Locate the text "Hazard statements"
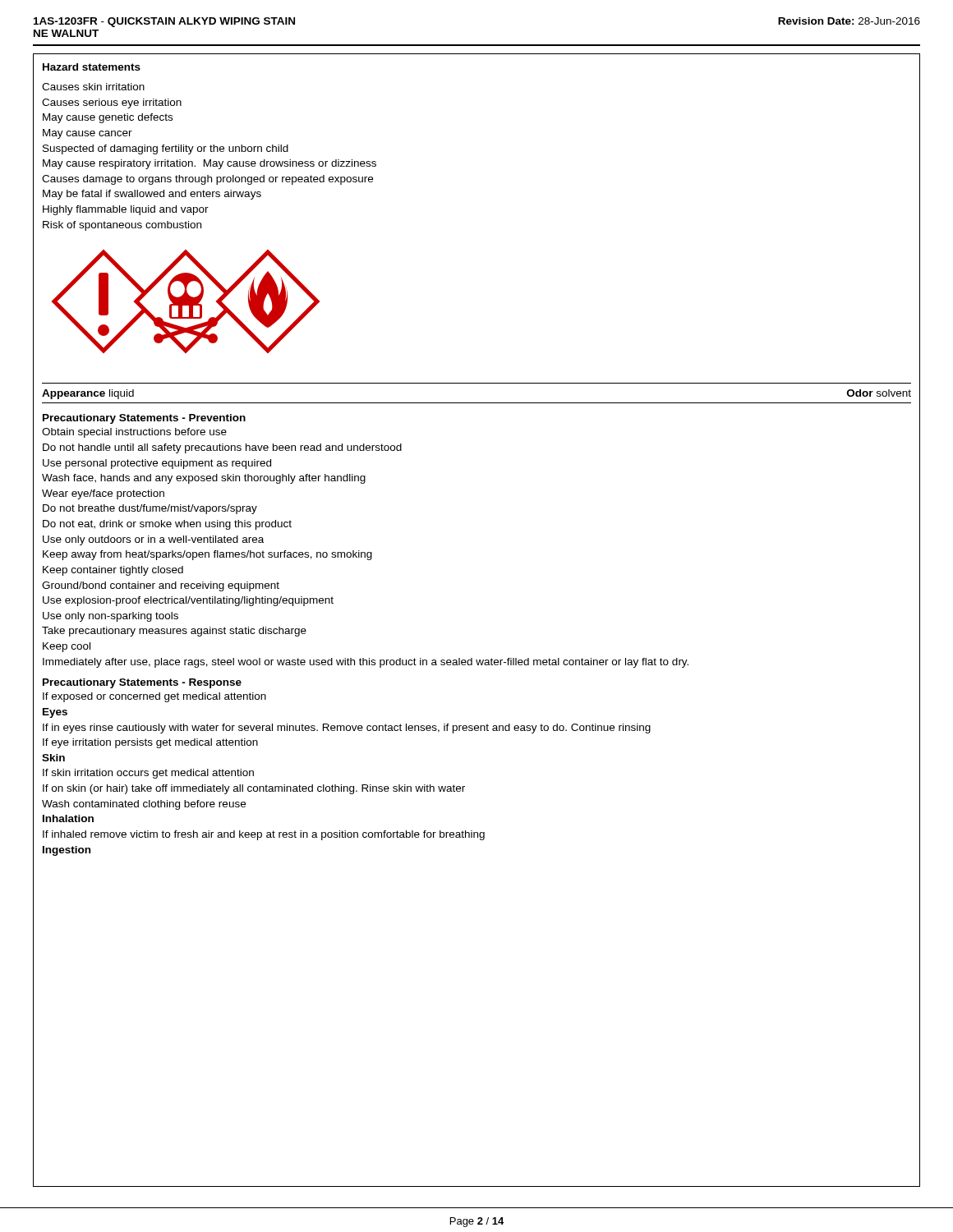 (x=91, y=67)
